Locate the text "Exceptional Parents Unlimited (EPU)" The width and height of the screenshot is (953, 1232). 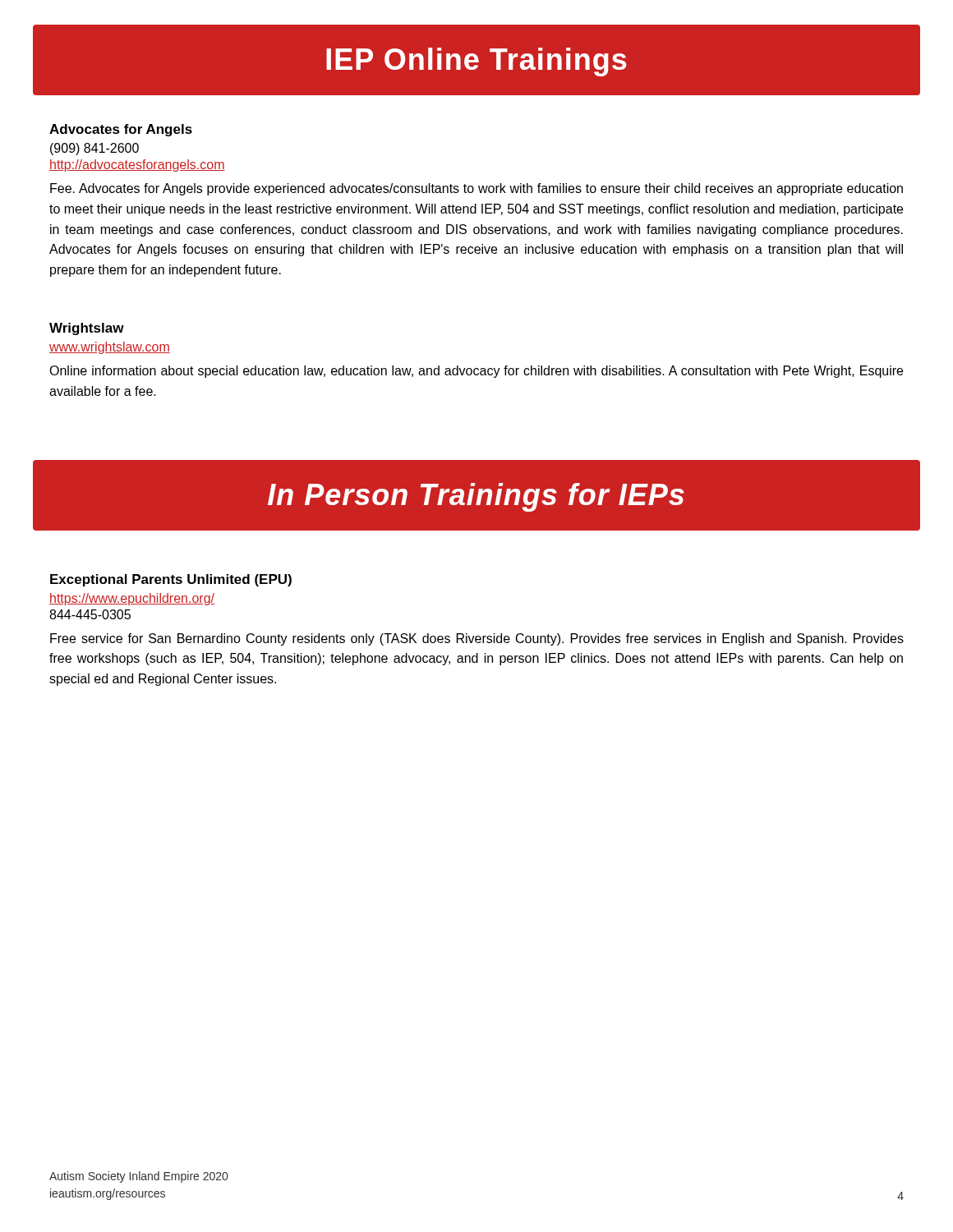point(171,579)
